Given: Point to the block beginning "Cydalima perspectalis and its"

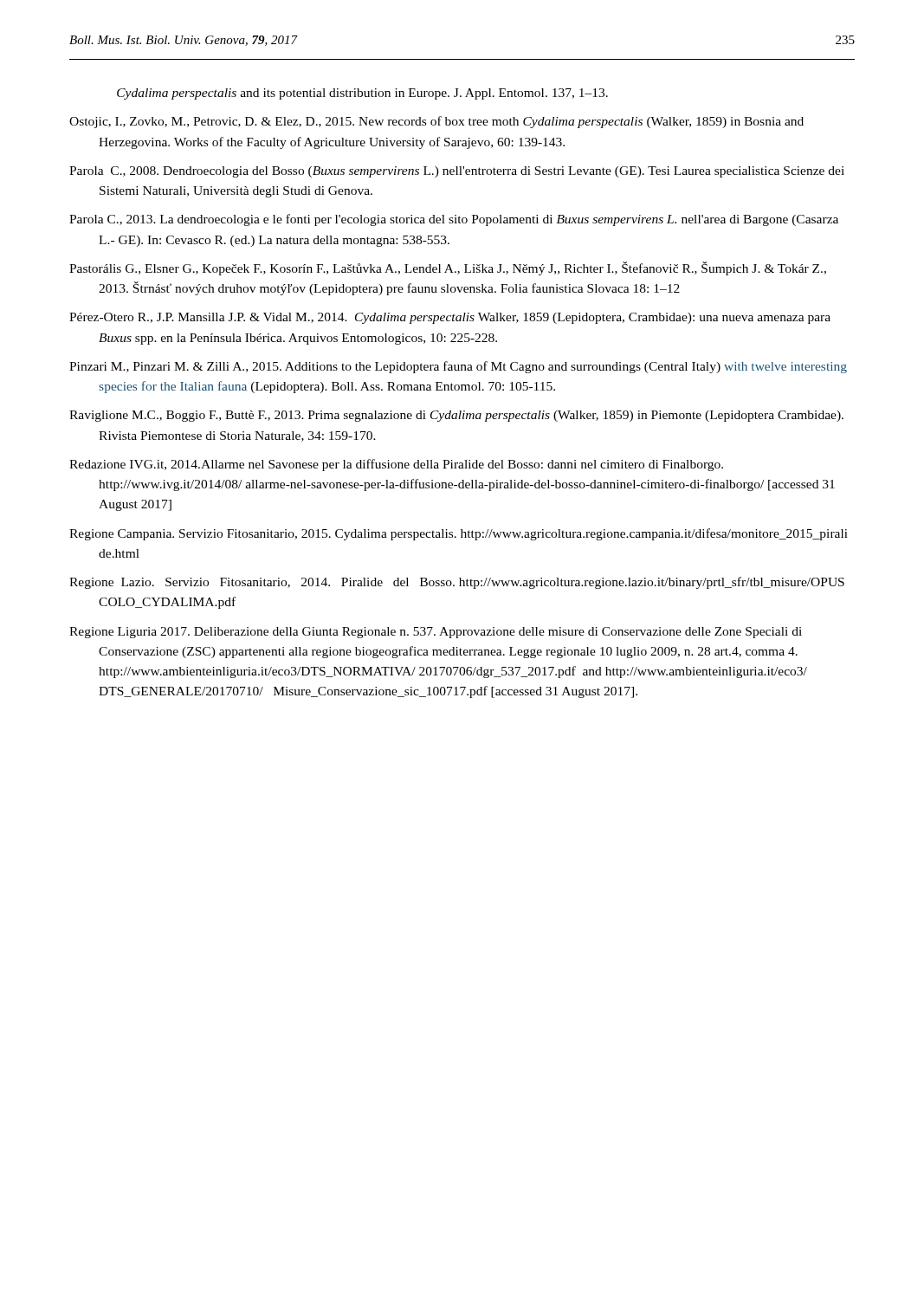Looking at the screenshot, I should click(x=362, y=92).
